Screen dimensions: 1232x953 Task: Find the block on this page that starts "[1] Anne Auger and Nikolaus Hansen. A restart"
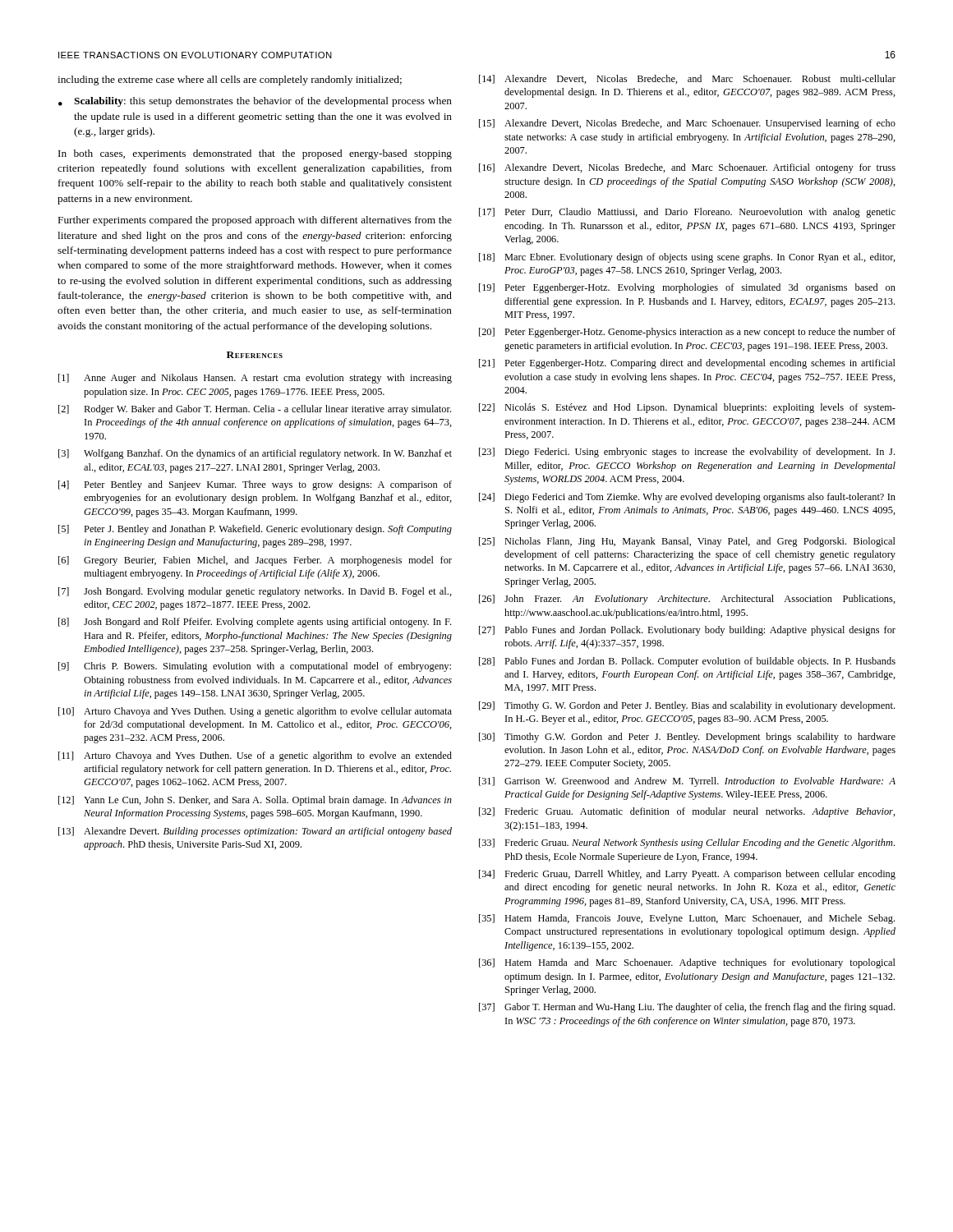point(255,385)
